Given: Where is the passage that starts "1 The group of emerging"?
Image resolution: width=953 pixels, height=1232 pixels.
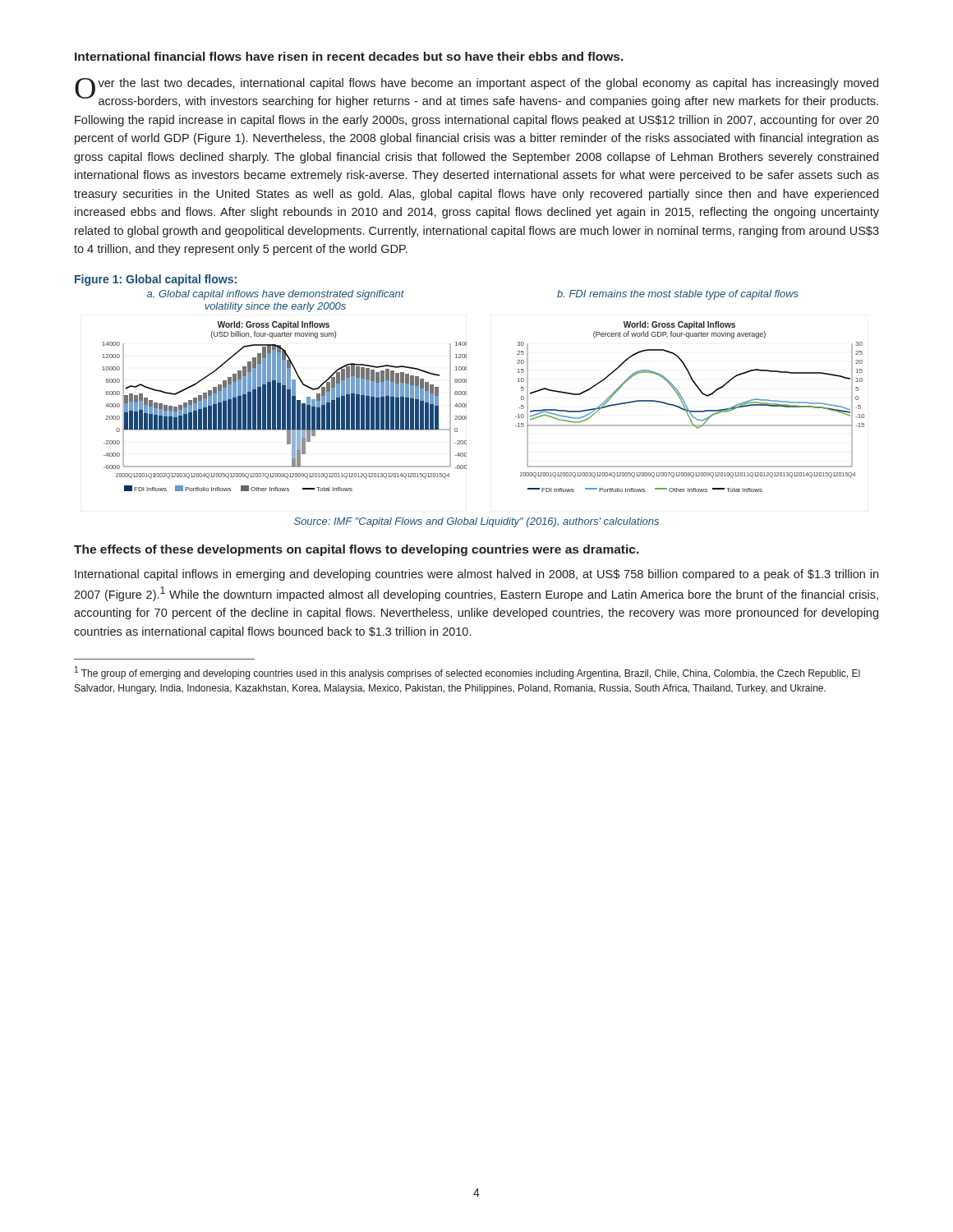Looking at the screenshot, I should [x=467, y=680].
